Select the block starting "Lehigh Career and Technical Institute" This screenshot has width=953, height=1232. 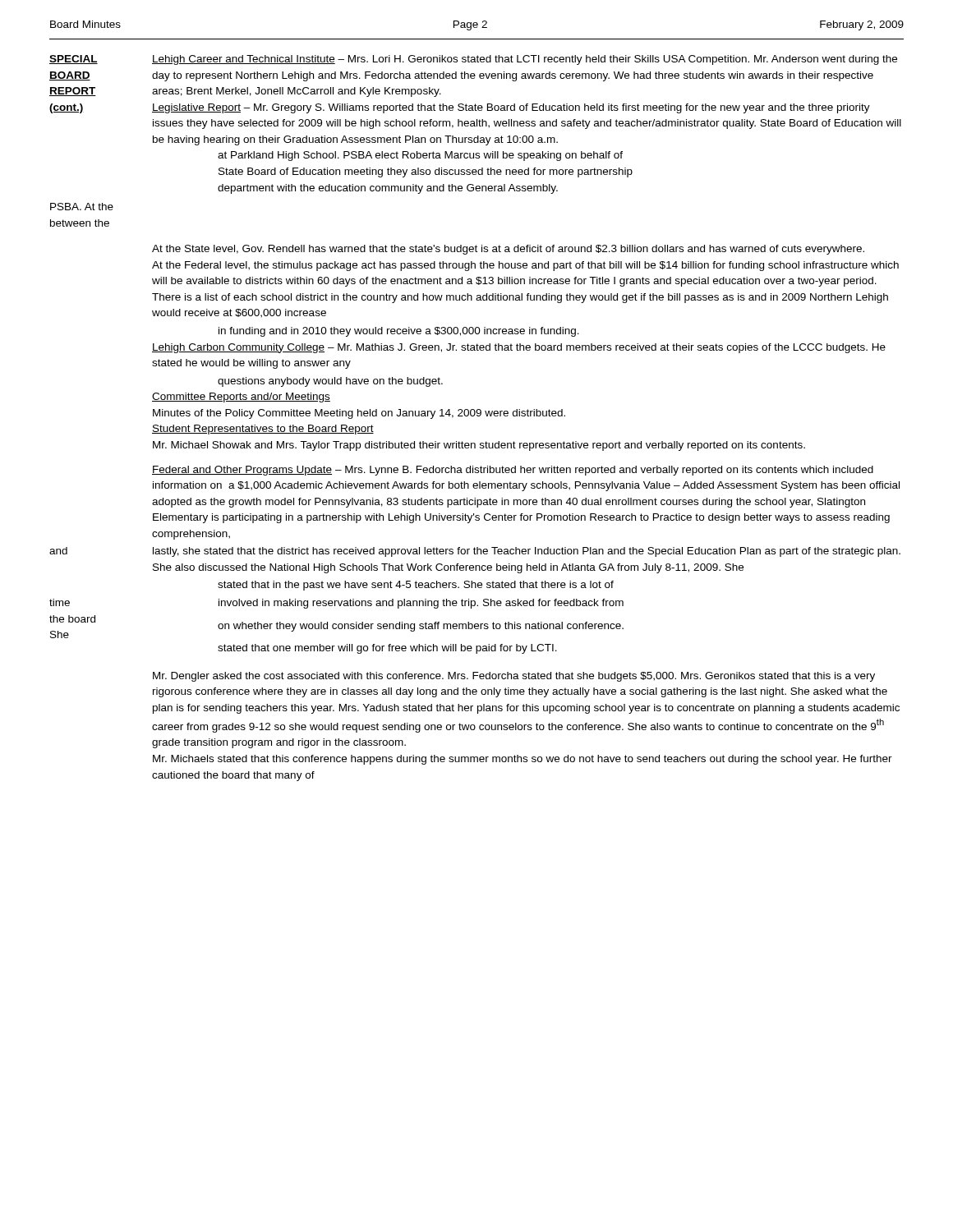pos(528,75)
